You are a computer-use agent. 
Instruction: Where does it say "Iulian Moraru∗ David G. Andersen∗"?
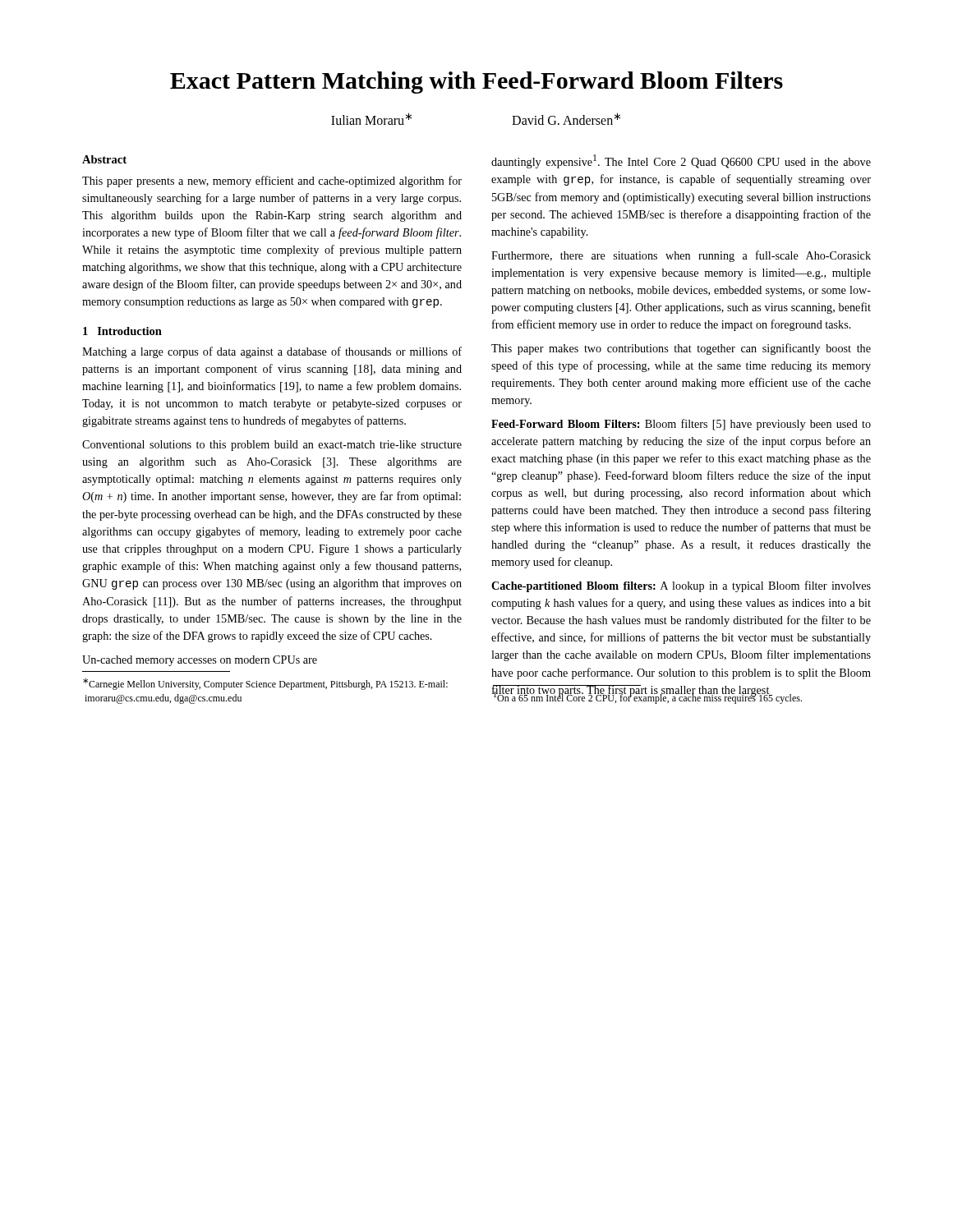click(x=369, y=120)
